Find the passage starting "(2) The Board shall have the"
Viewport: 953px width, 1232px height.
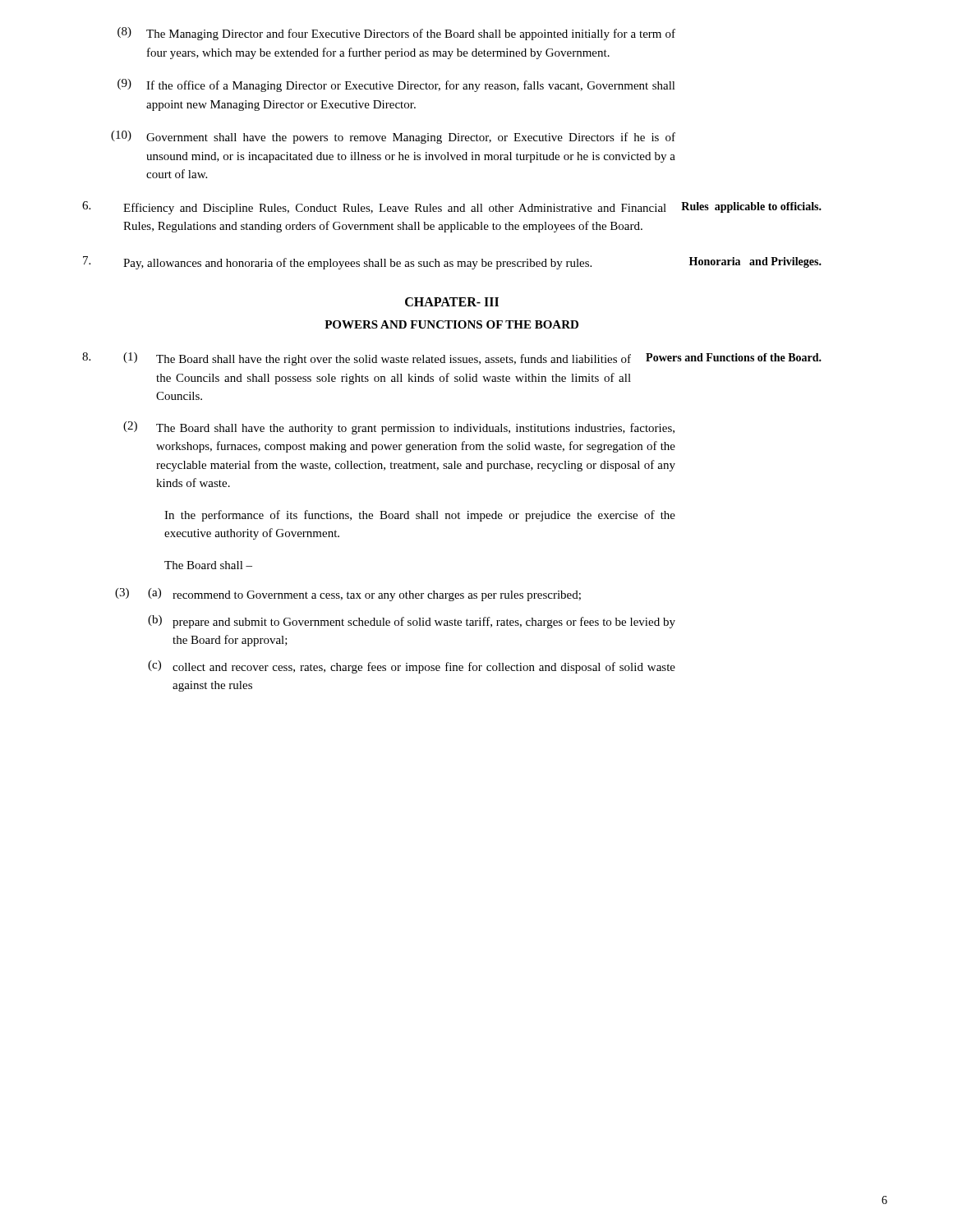[x=379, y=455]
